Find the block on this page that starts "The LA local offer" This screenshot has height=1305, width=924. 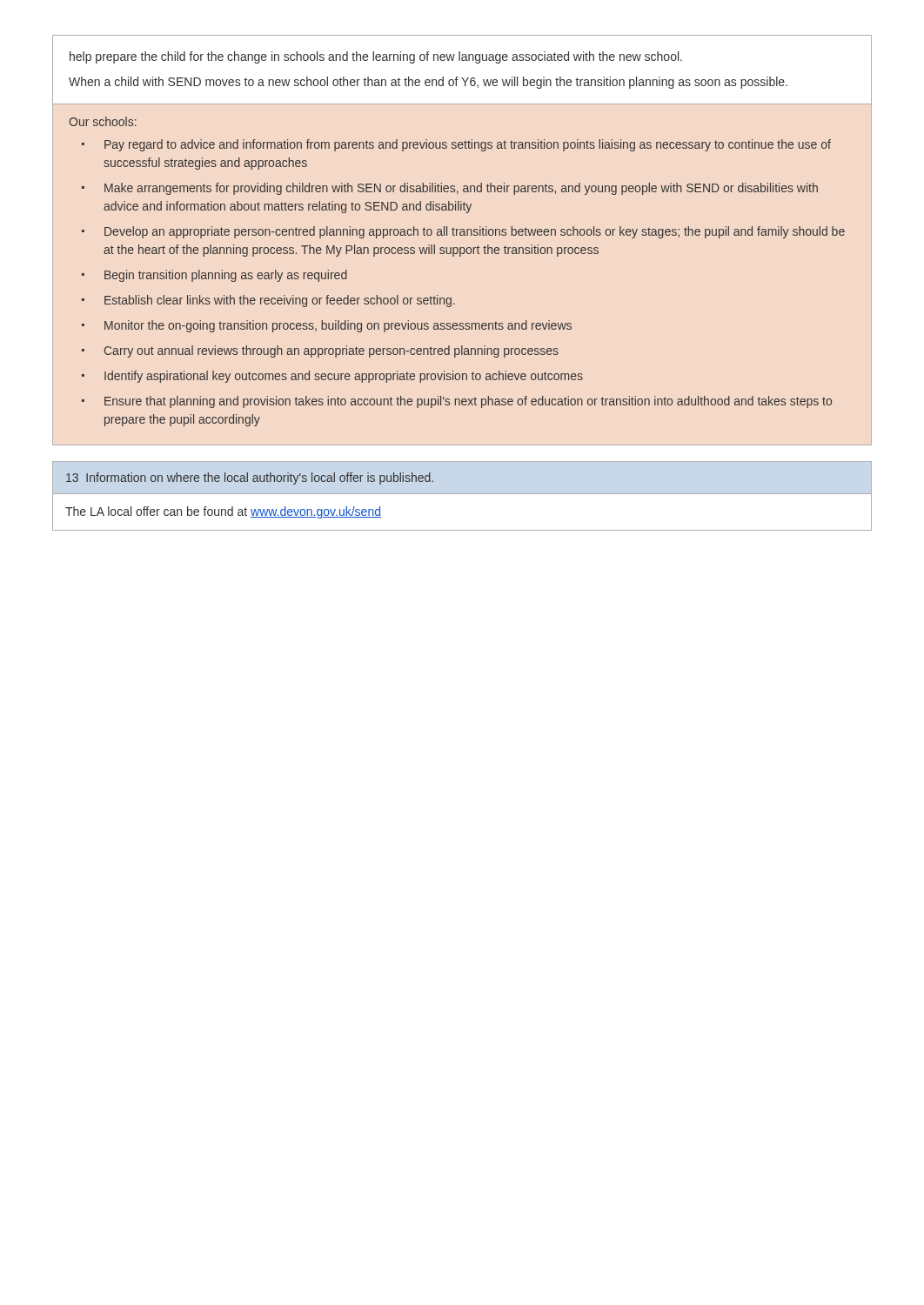coord(223,512)
